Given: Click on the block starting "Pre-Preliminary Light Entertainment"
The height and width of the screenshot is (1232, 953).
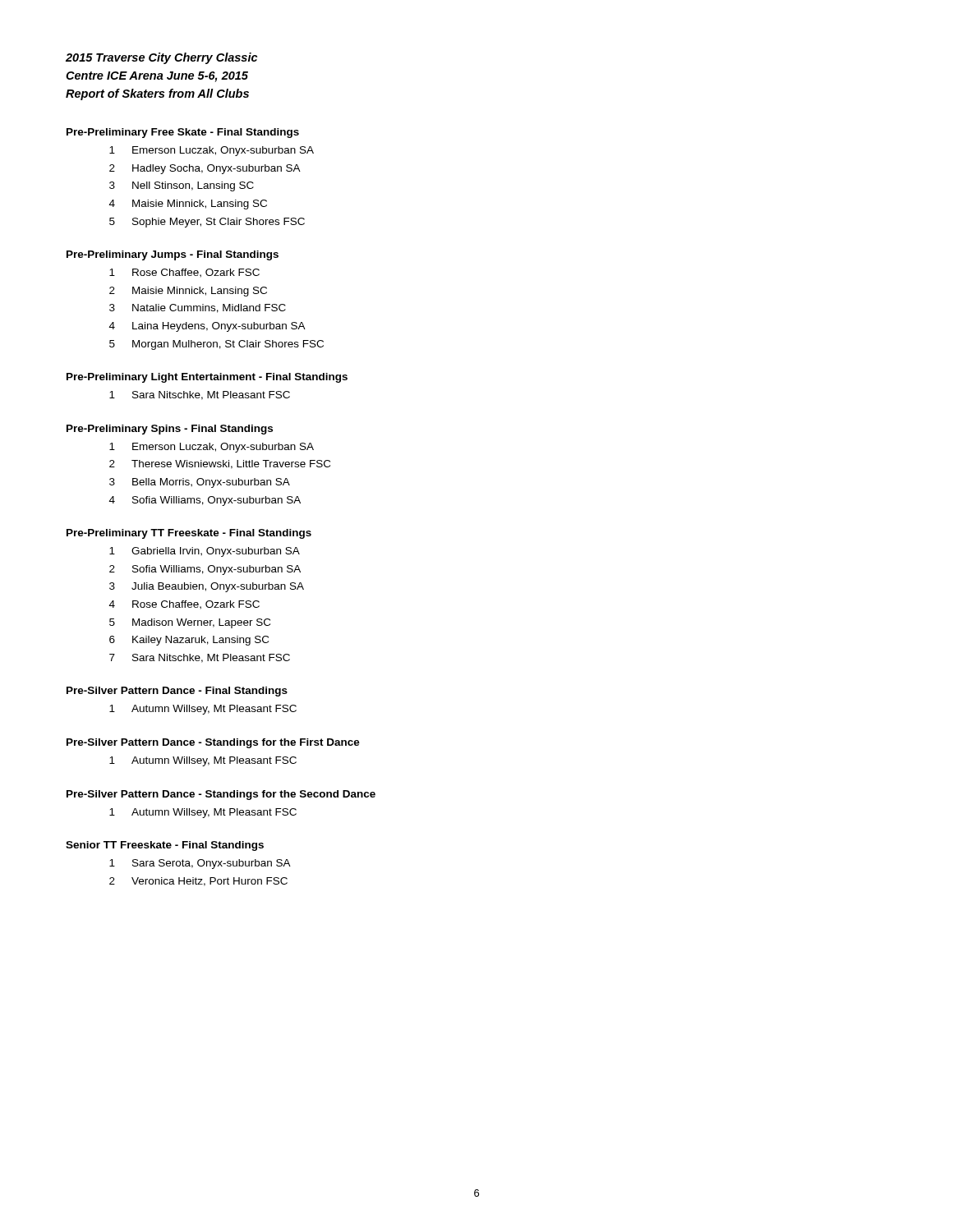Looking at the screenshot, I should (x=207, y=377).
